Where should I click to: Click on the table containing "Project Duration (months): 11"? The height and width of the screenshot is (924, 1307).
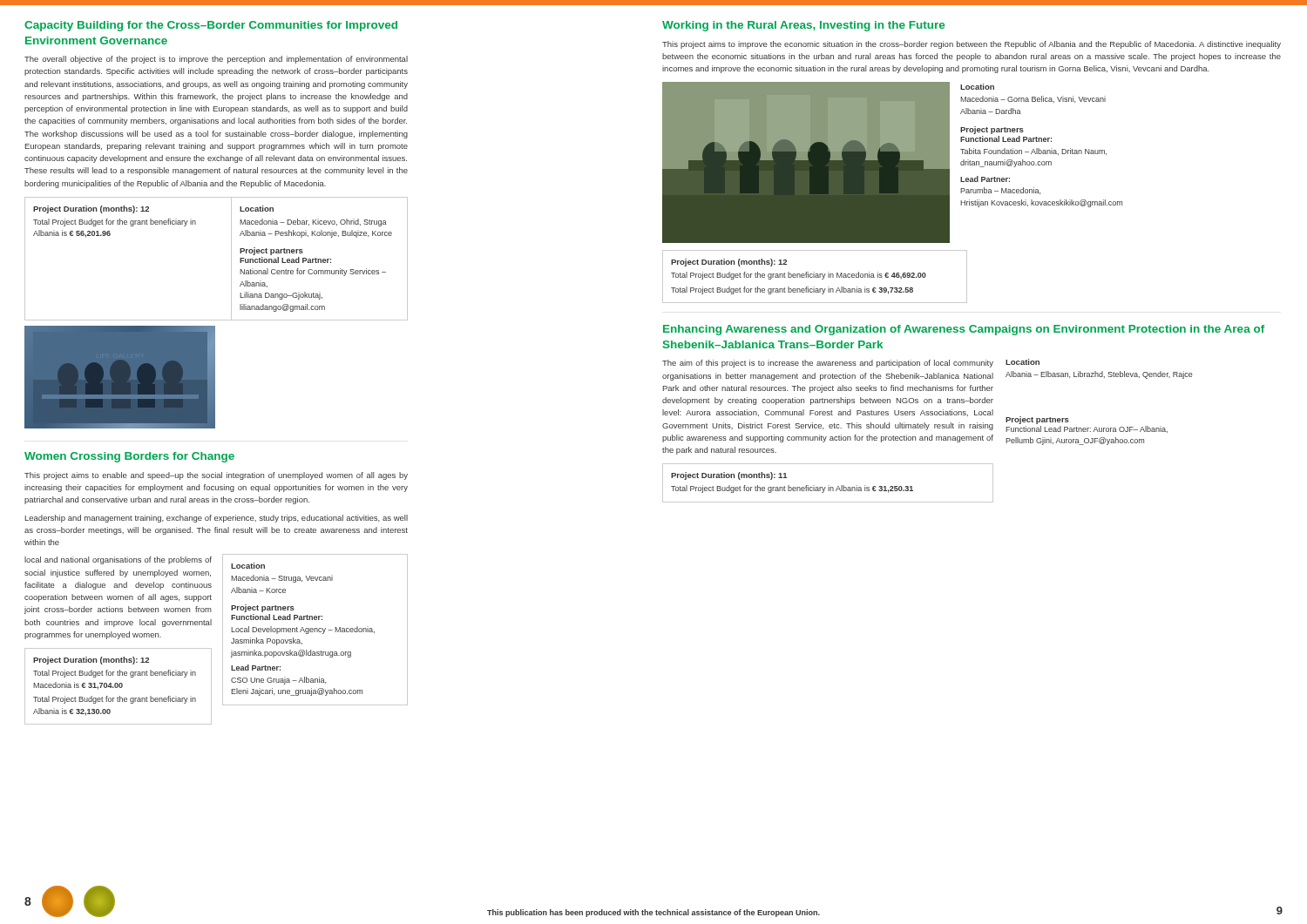pyautogui.click(x=828, y=483)
